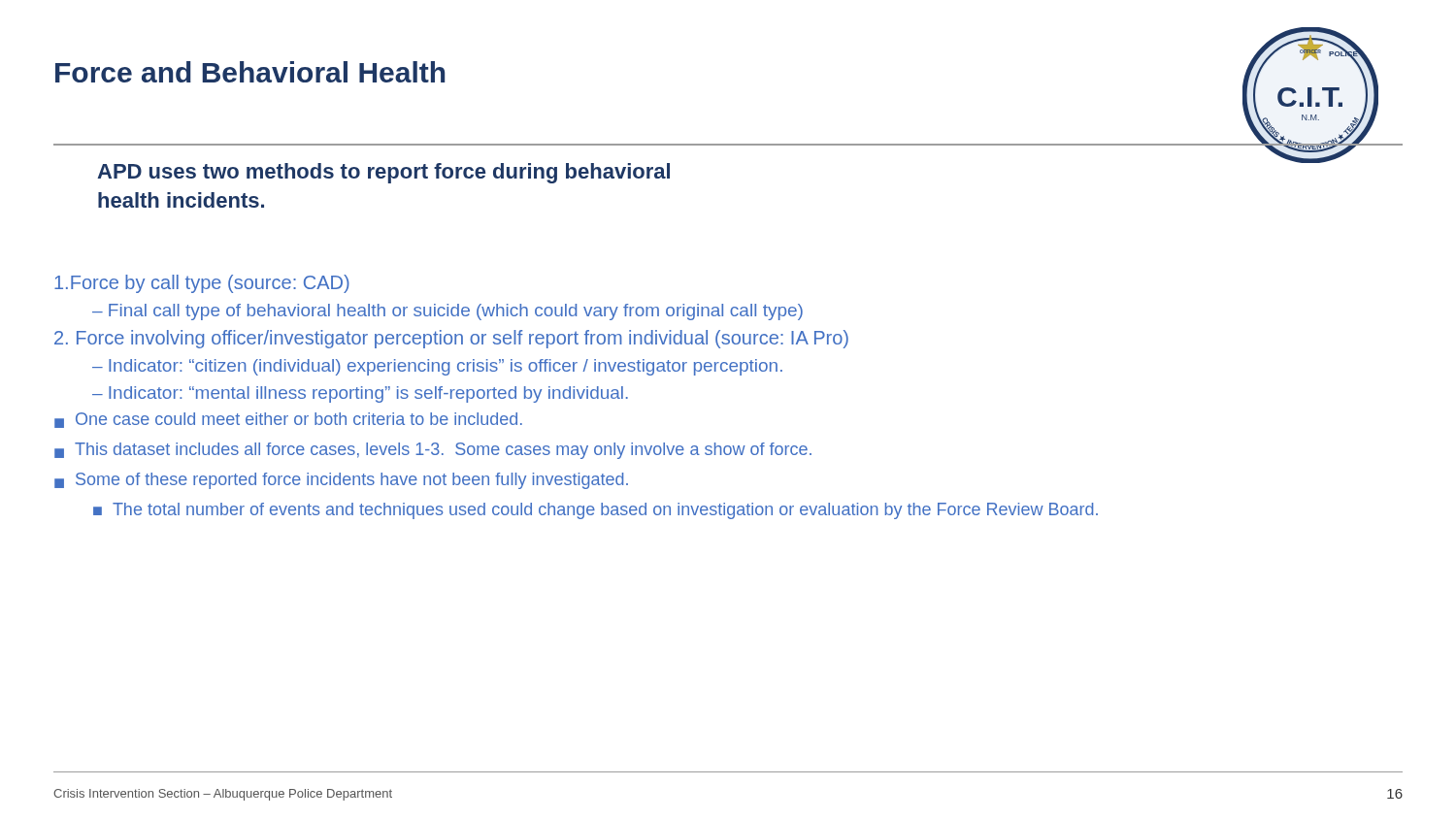Screen dimensions: 819x1456
Task: Navigate to the region starting "■ Some of these reported"
Action: point(341,482)
